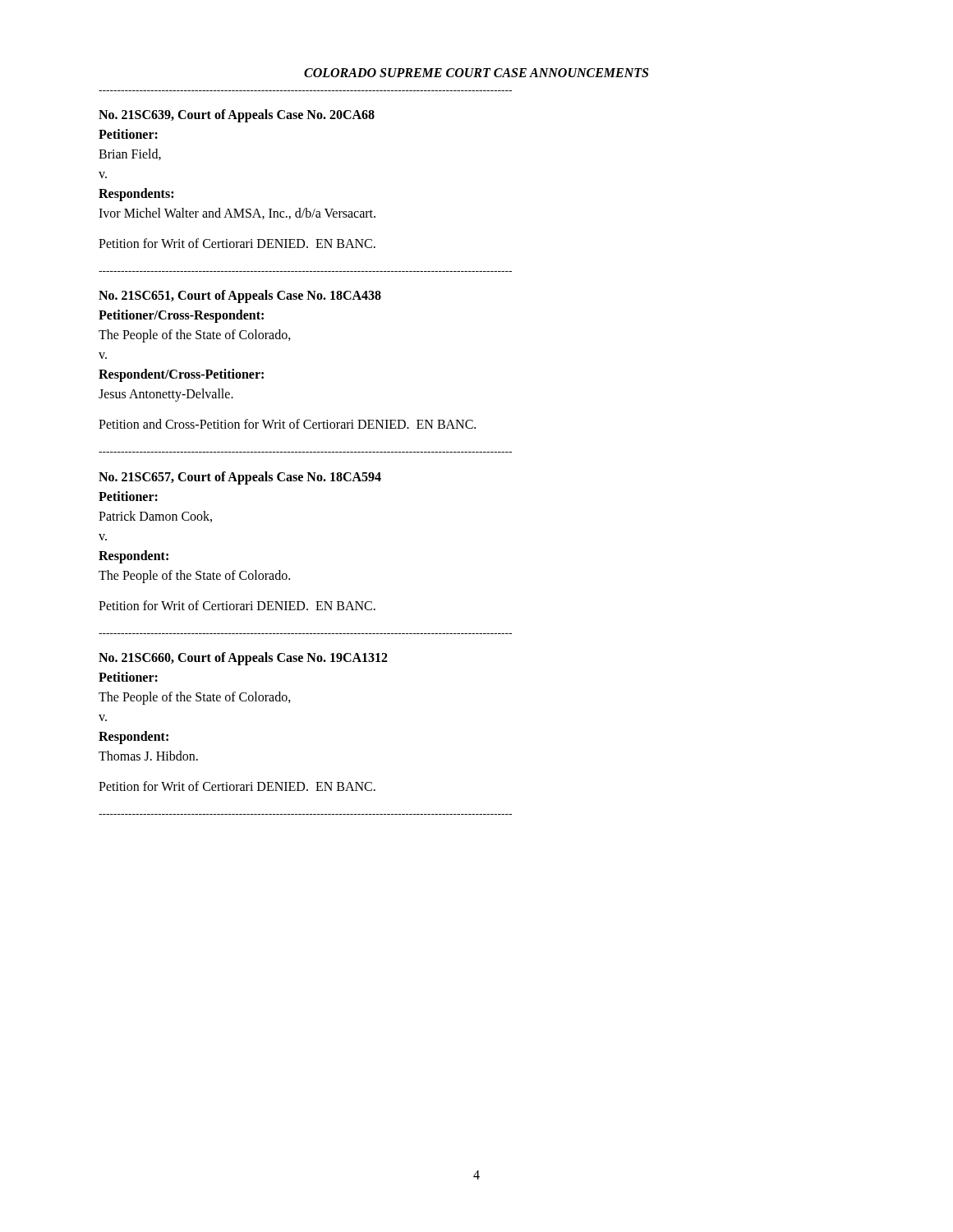Locate the text "COLORADO SUPREME COURT CASE ANNOUNCEMENTS"
The image size is (953, 1232).
pyautogui.click(x=476, y=73)
